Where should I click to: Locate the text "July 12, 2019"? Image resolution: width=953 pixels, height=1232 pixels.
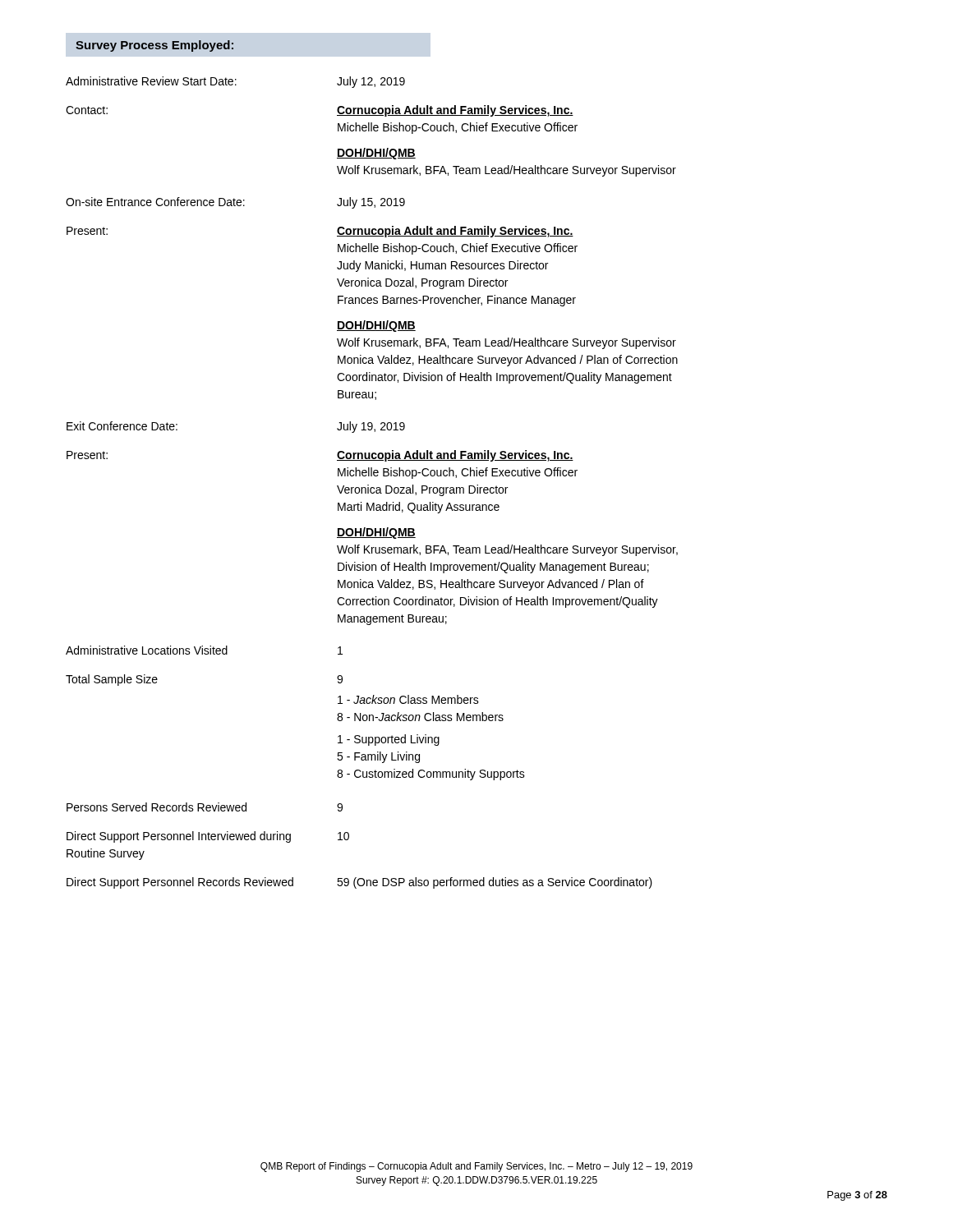tap(371, 81)
